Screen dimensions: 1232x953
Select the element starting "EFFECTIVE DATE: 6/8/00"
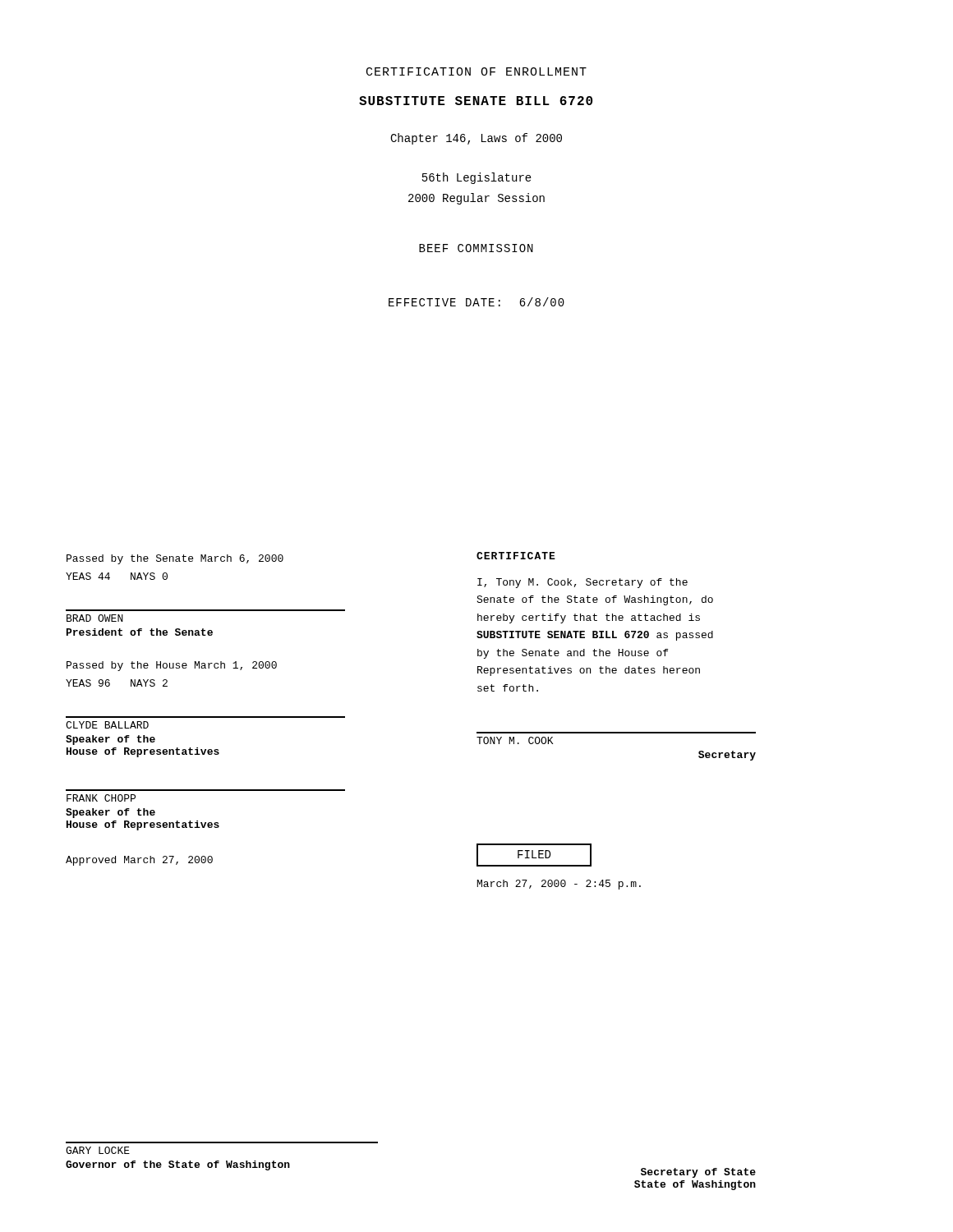coord(476,303)
